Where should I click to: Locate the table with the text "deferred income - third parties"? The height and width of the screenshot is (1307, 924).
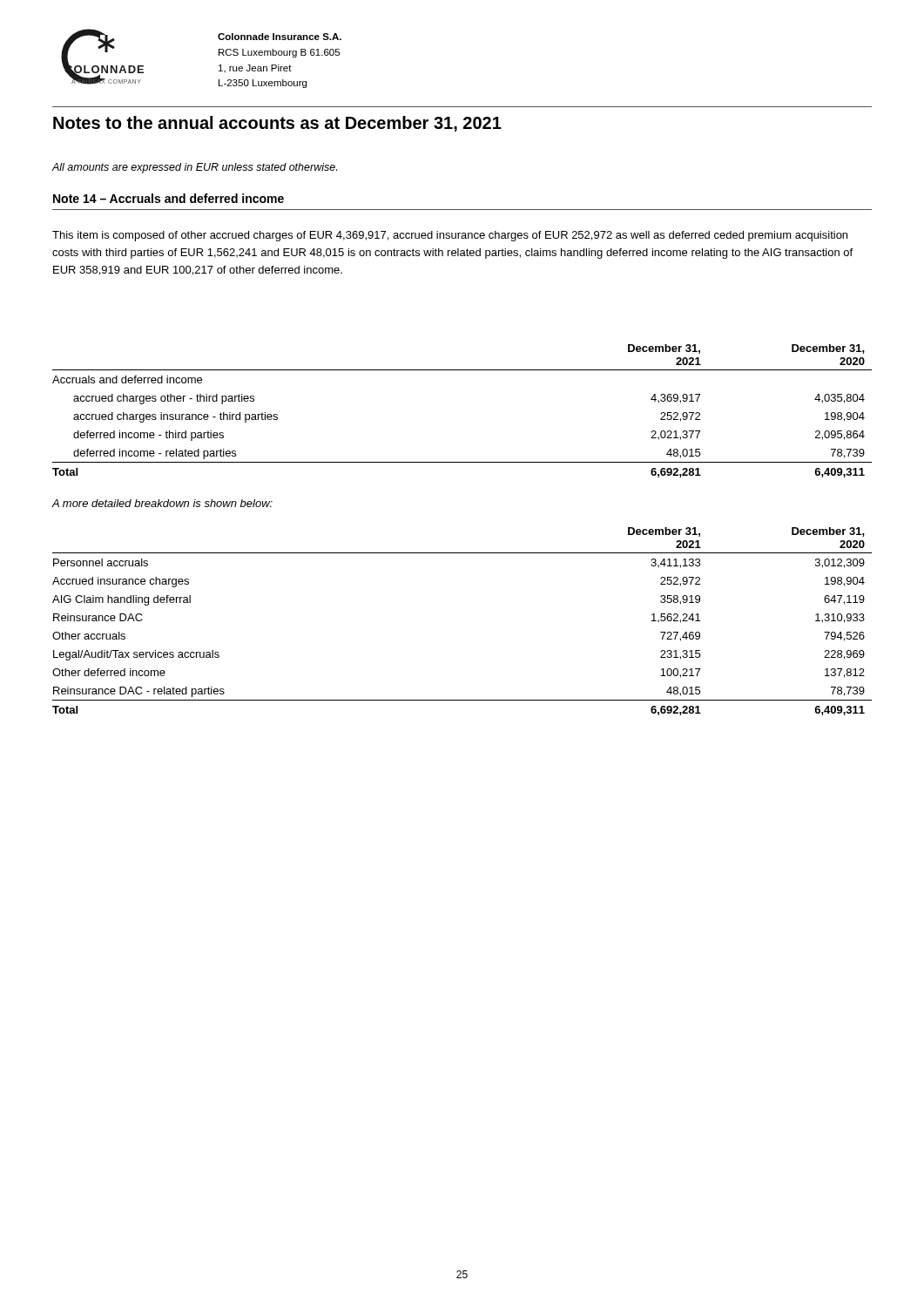click(x=462, y=410)
